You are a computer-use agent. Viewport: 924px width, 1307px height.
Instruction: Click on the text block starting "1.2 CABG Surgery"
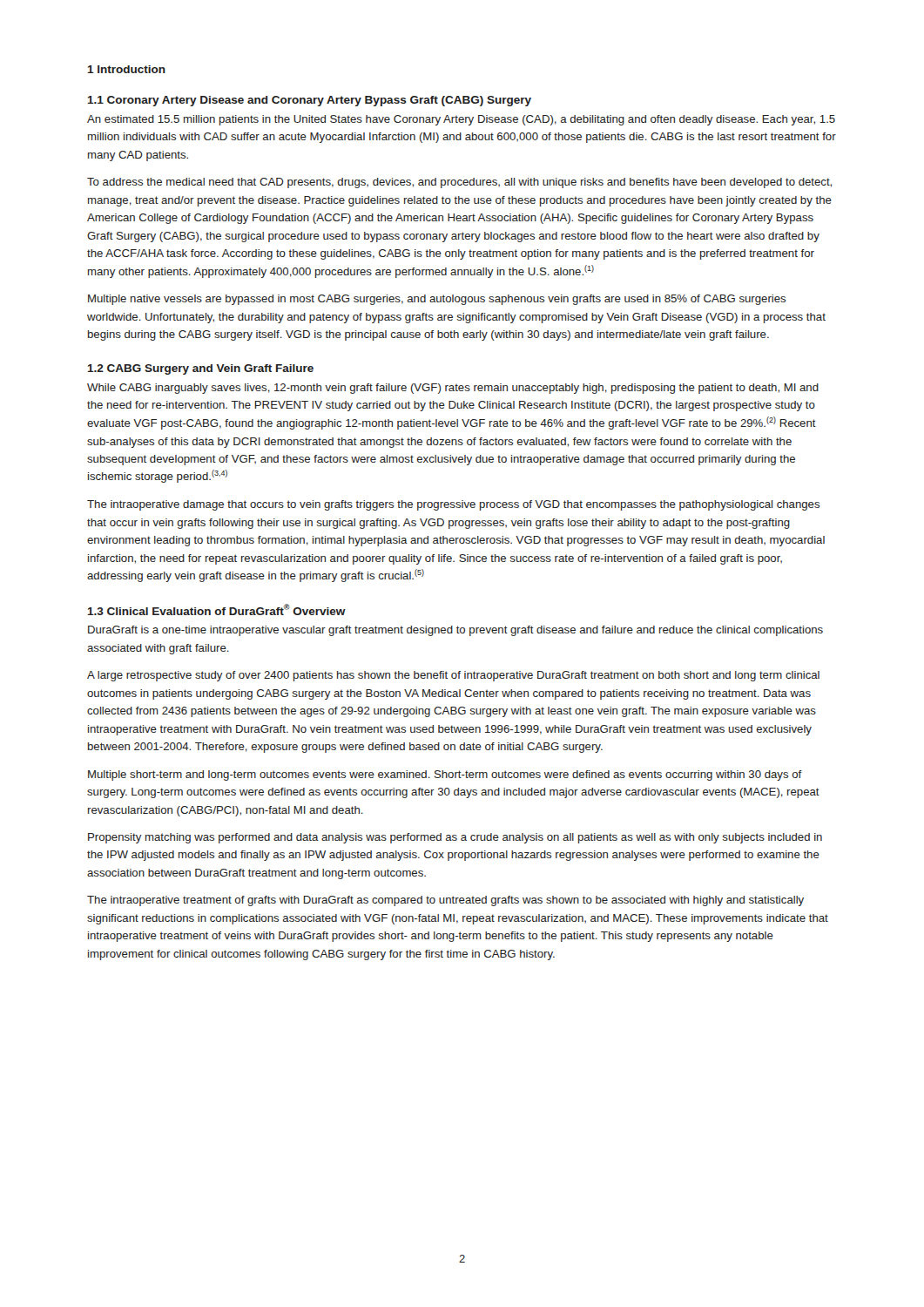200,368
